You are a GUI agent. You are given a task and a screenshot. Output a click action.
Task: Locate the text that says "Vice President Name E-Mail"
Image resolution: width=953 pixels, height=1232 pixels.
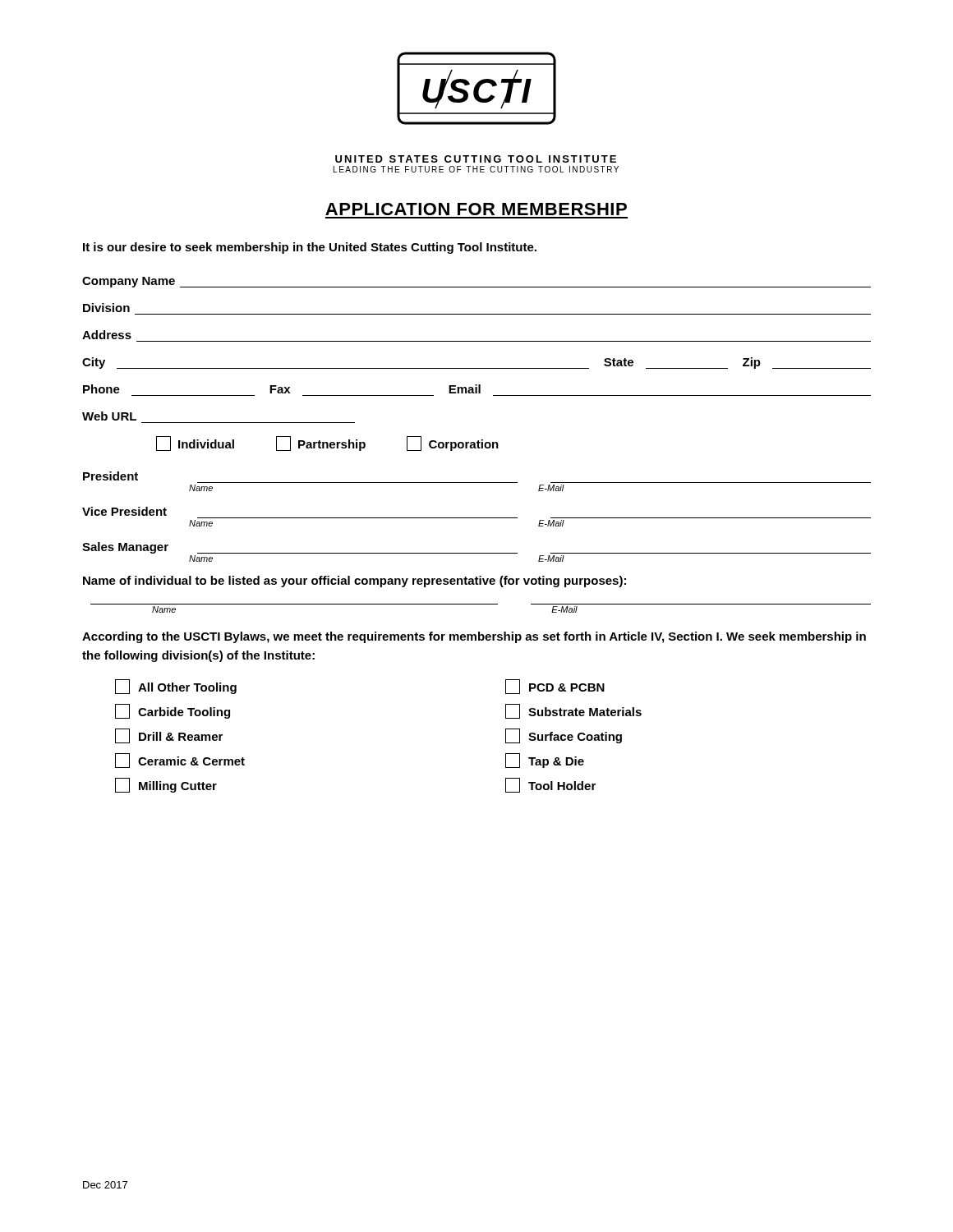coord(476,515)
